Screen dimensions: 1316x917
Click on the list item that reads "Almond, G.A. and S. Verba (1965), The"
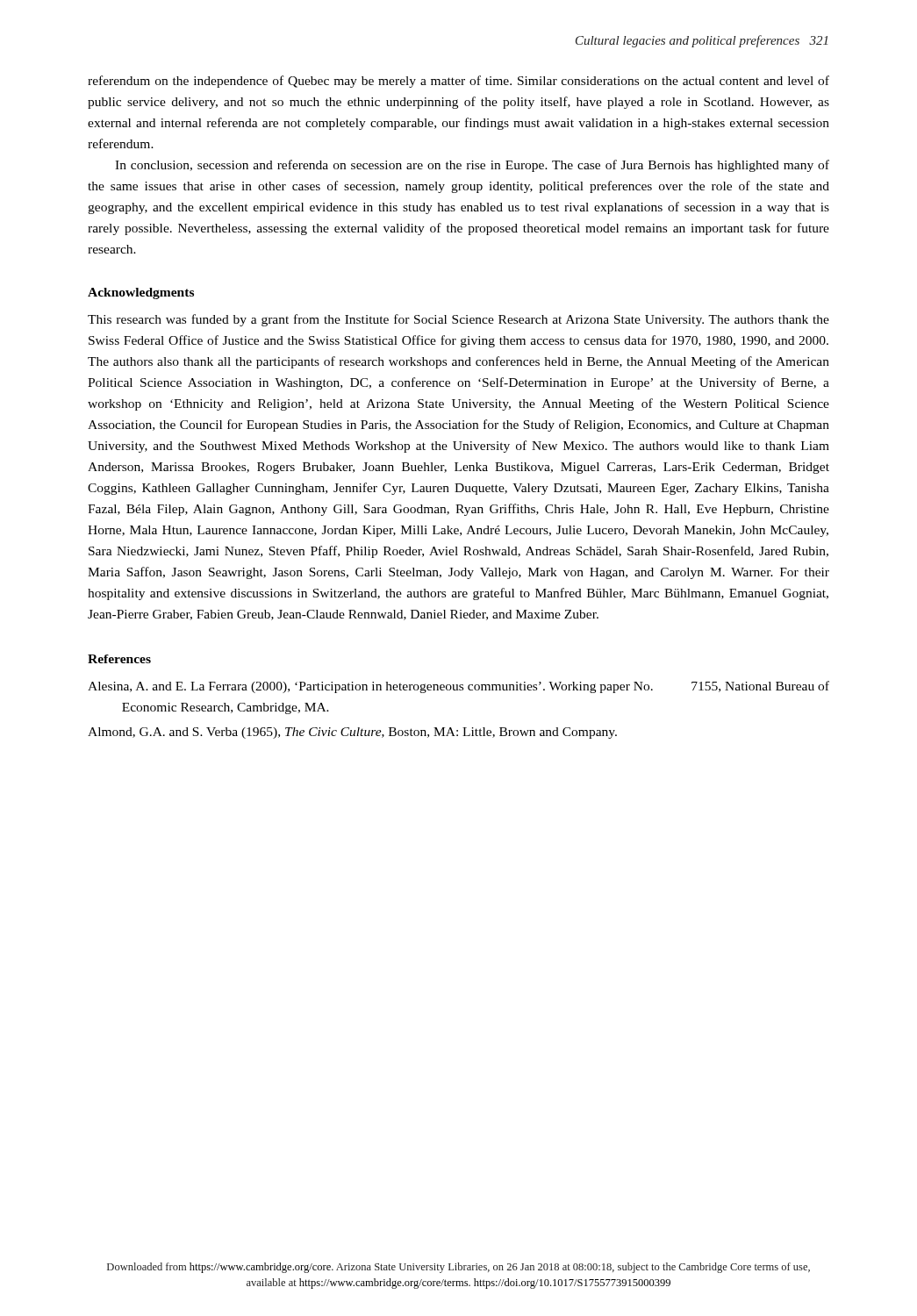(353, 732)
